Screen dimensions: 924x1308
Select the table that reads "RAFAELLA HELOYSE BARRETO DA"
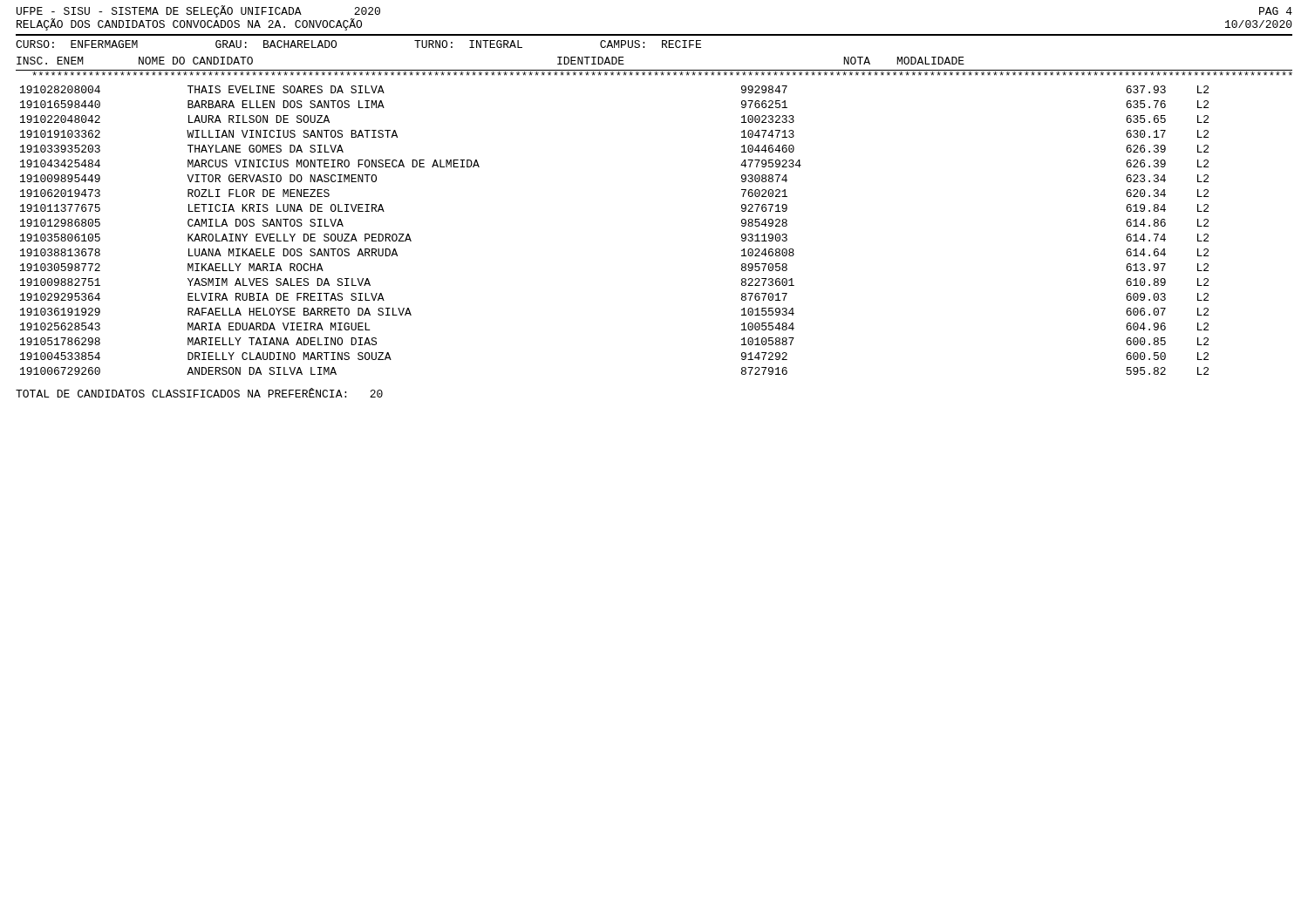pos(654,208)
